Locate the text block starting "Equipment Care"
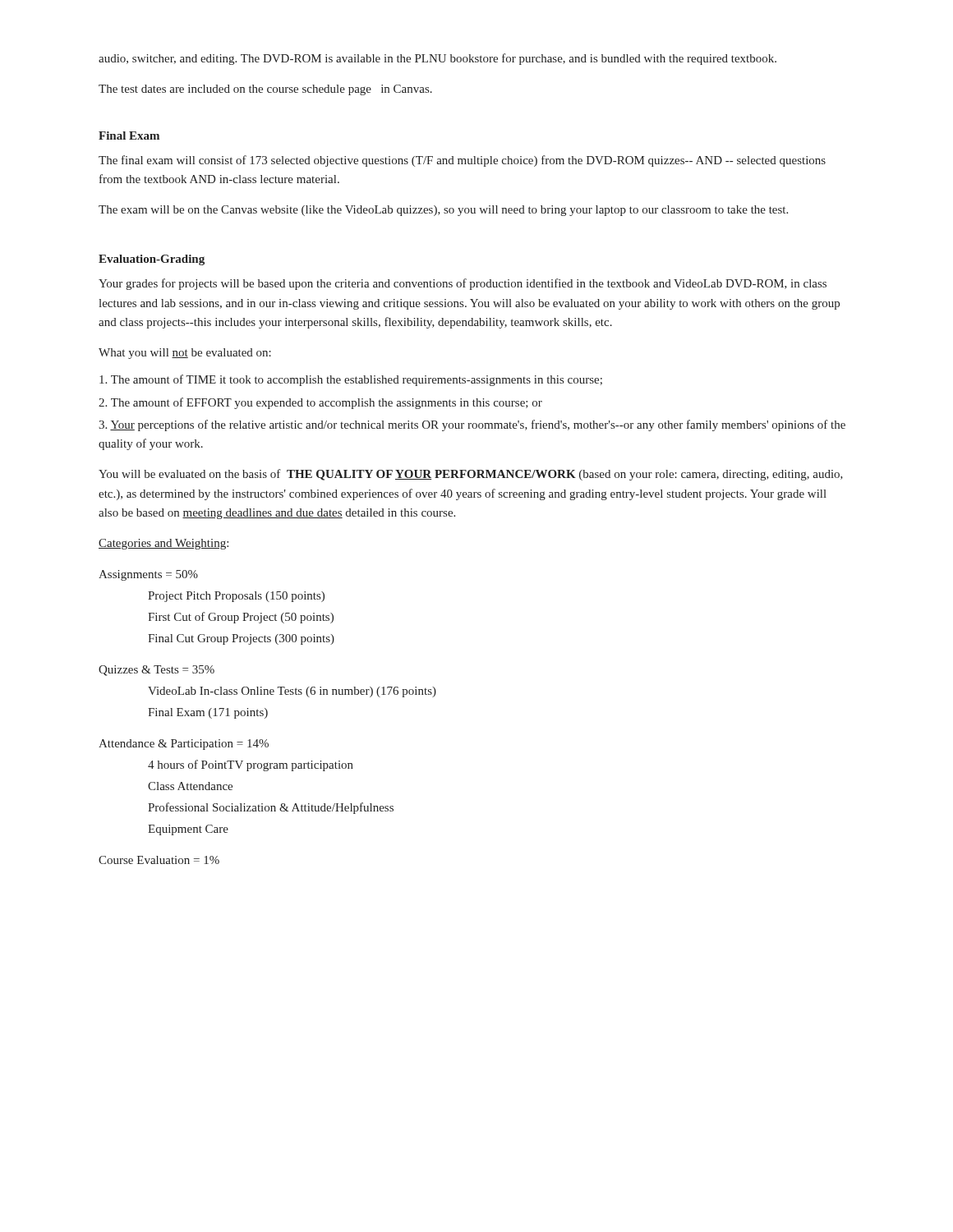Image resolution: width=953 pixels, height=1232 pixels. coord(188,829)
